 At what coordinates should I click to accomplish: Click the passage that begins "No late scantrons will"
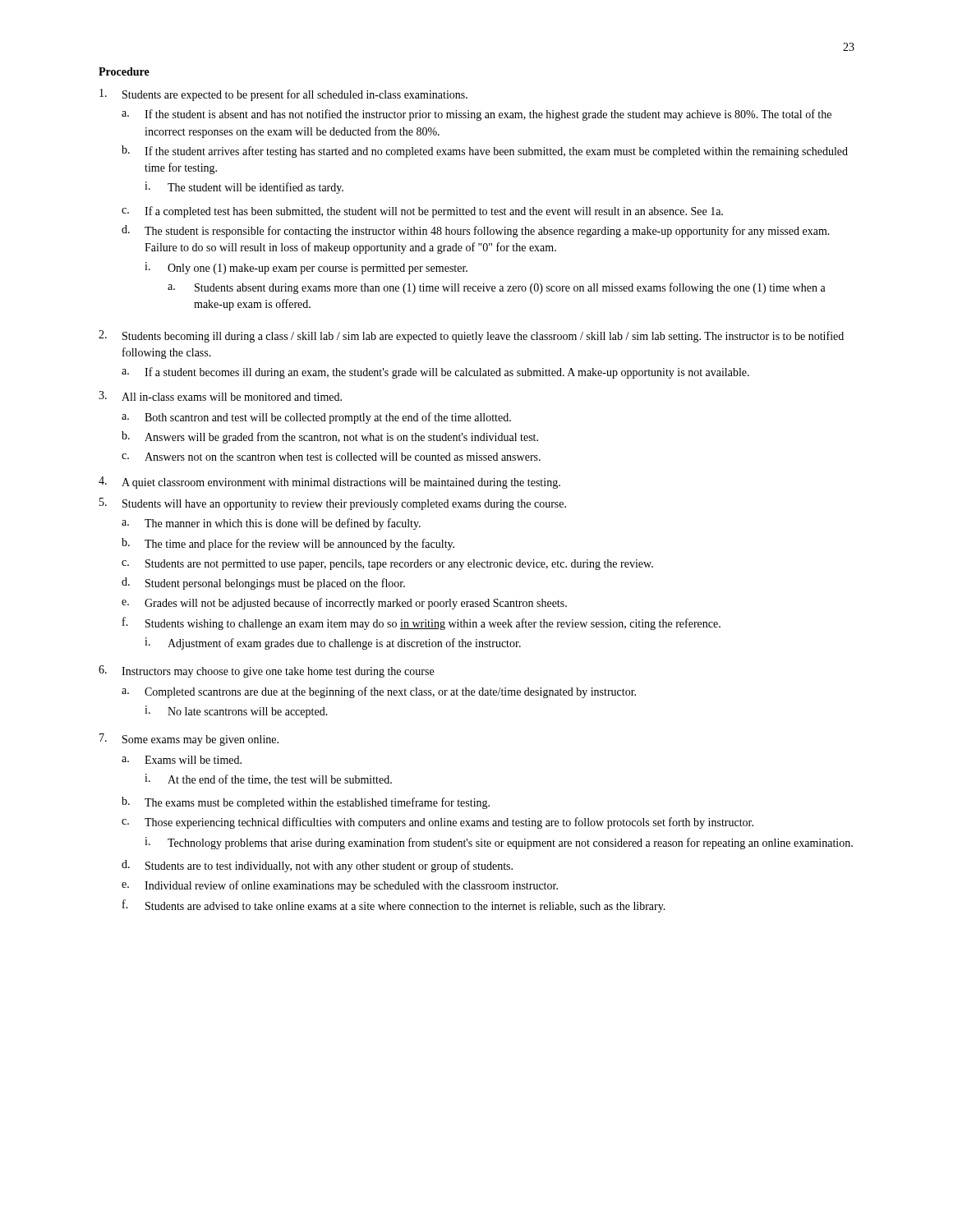248,713
